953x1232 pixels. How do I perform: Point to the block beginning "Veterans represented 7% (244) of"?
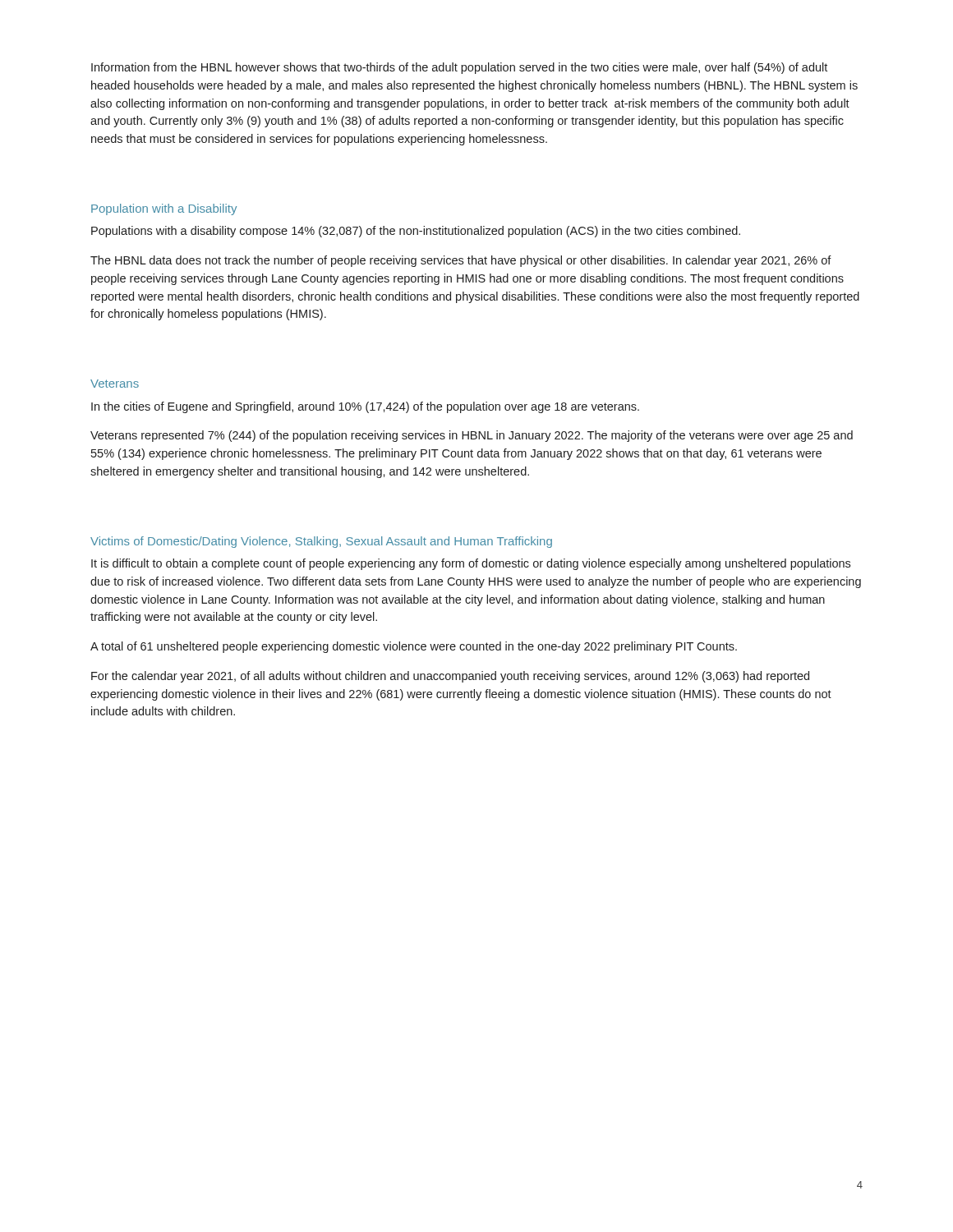click(476, 454)
